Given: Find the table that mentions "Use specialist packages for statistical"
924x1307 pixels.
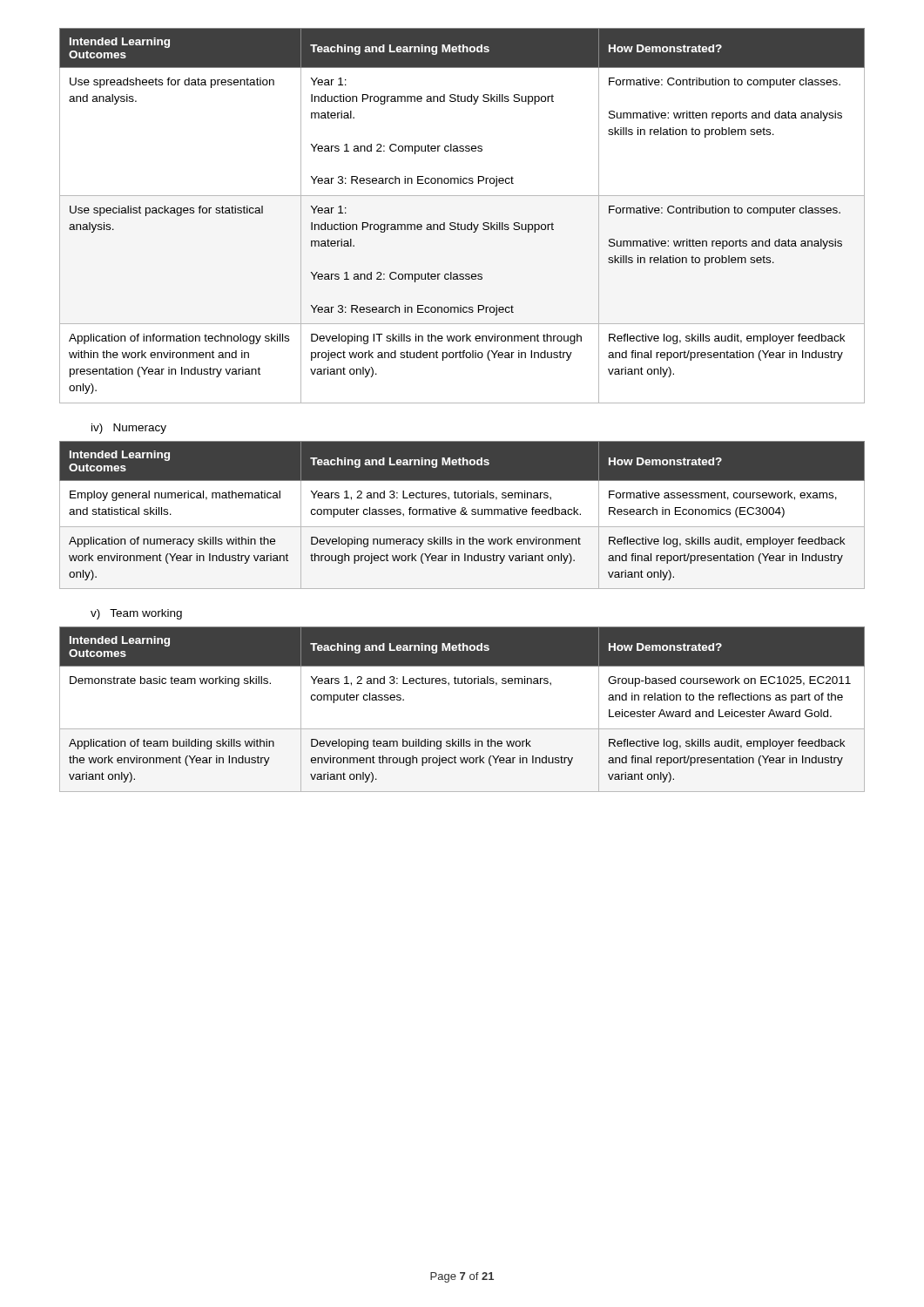Looking at the screenshot, I should (x=462, y=216).
